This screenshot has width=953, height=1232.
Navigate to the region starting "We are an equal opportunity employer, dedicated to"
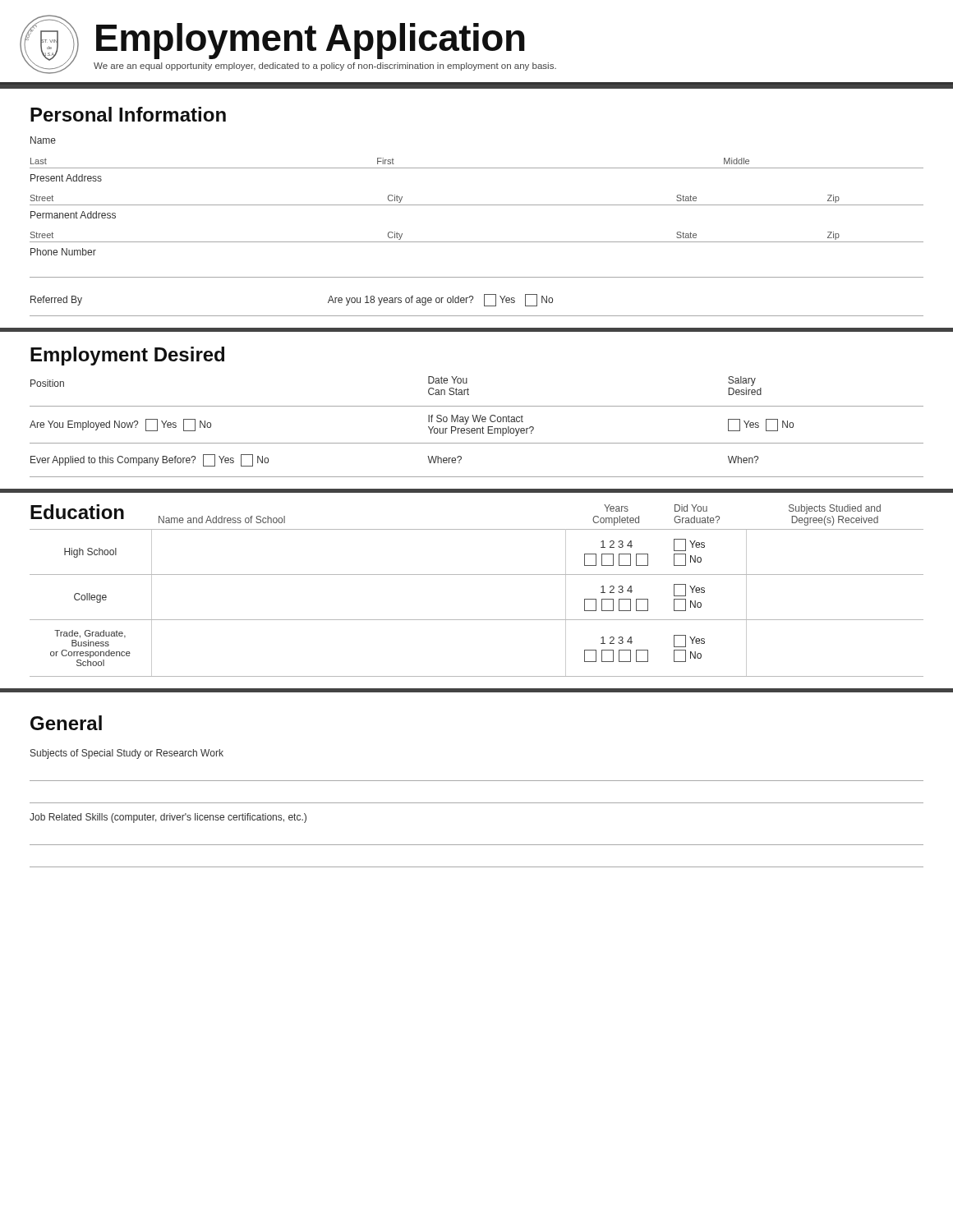click(325, 66)
